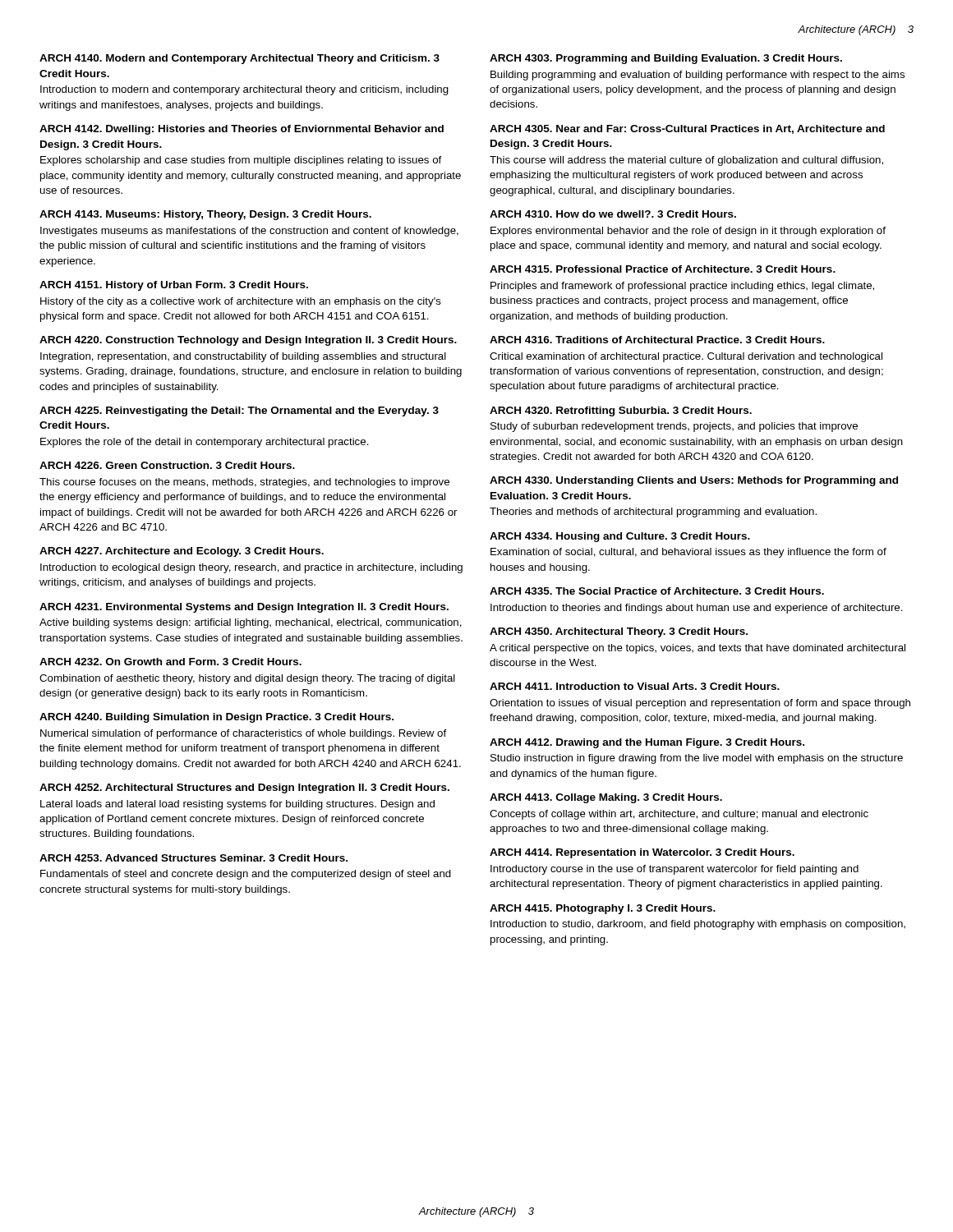
Task: Click on the text block starting "ARCH 4253. Advanced Structures Seminar."
Action: [251, 874]
